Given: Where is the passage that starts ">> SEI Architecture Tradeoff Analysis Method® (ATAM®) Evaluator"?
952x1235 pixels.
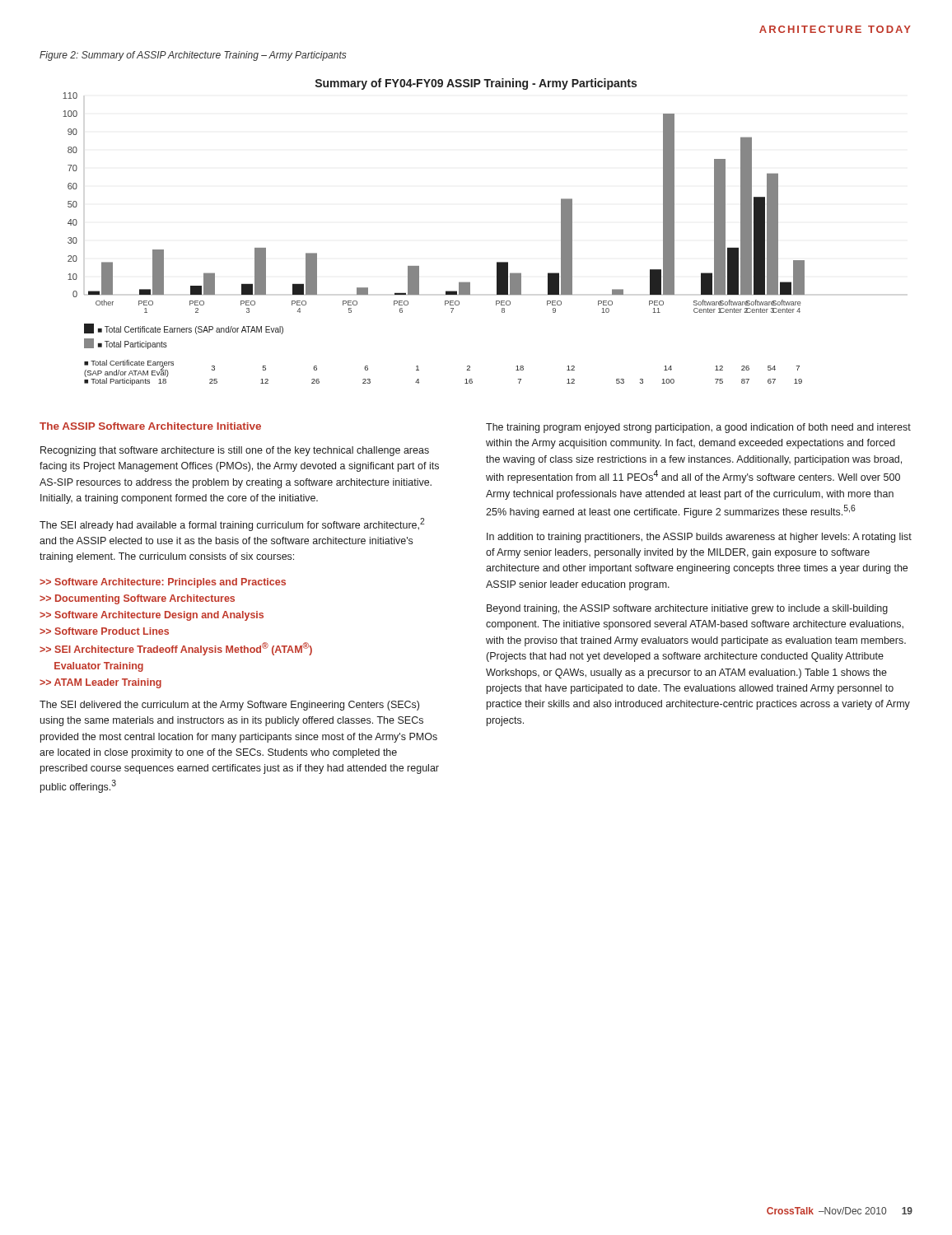Looking at the screenshot, I should pyautogui.click(x=176, y=657).
